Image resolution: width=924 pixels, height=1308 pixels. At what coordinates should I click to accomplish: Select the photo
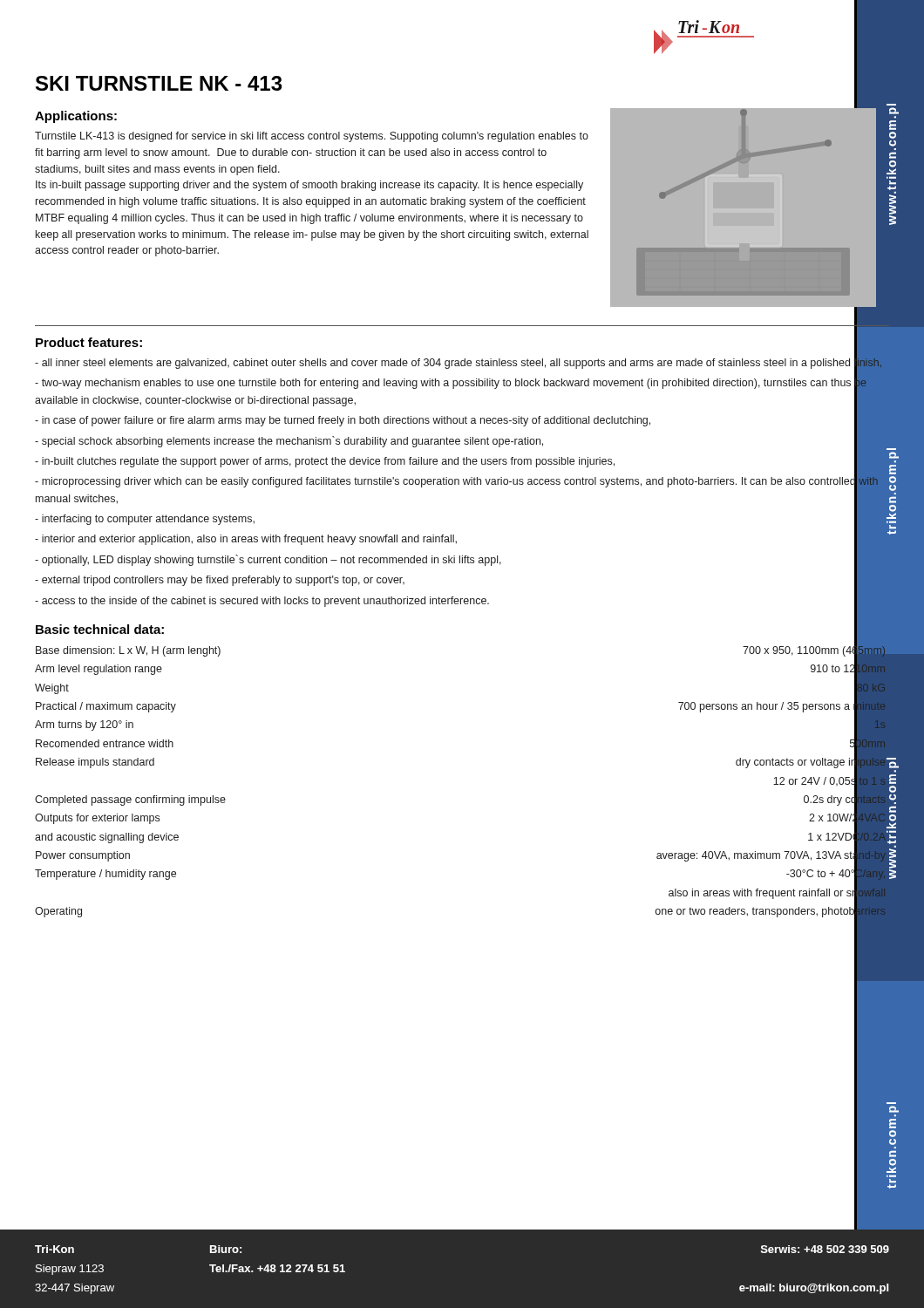click(x=750, y=209)
